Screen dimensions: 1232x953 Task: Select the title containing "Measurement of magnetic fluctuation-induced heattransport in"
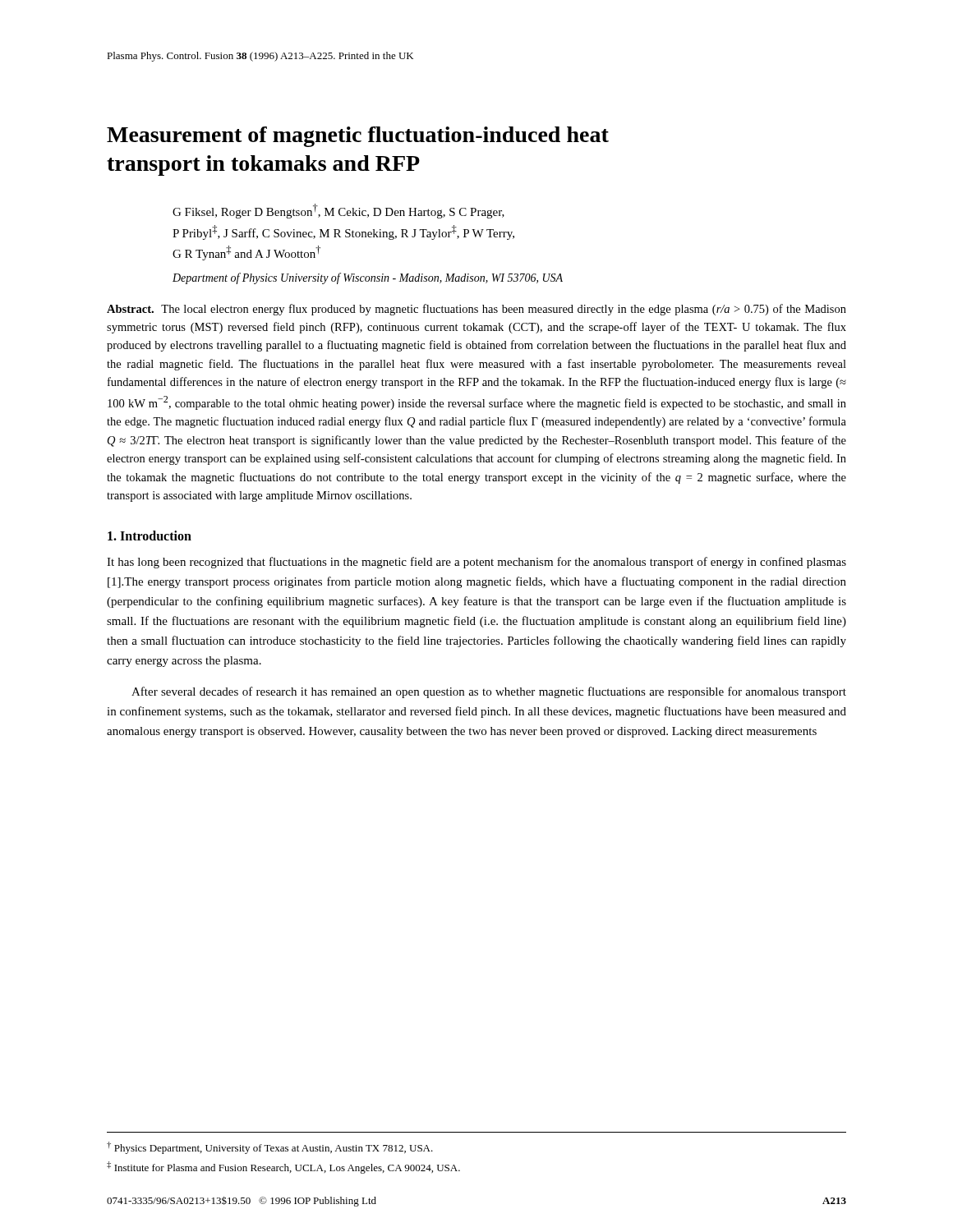pos(476,149)
